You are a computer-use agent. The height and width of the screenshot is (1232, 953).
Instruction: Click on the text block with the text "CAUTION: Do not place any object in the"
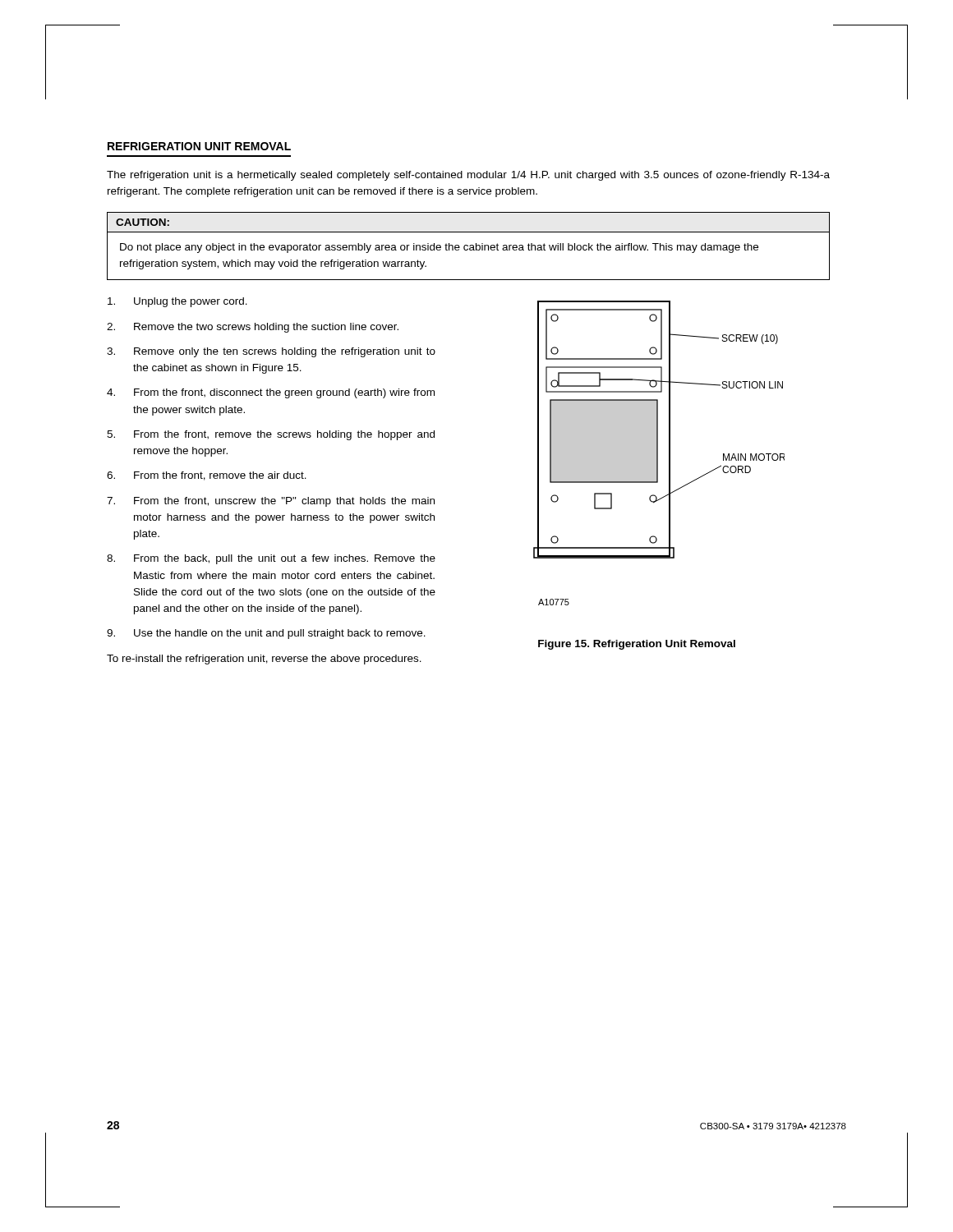point(468,246)
